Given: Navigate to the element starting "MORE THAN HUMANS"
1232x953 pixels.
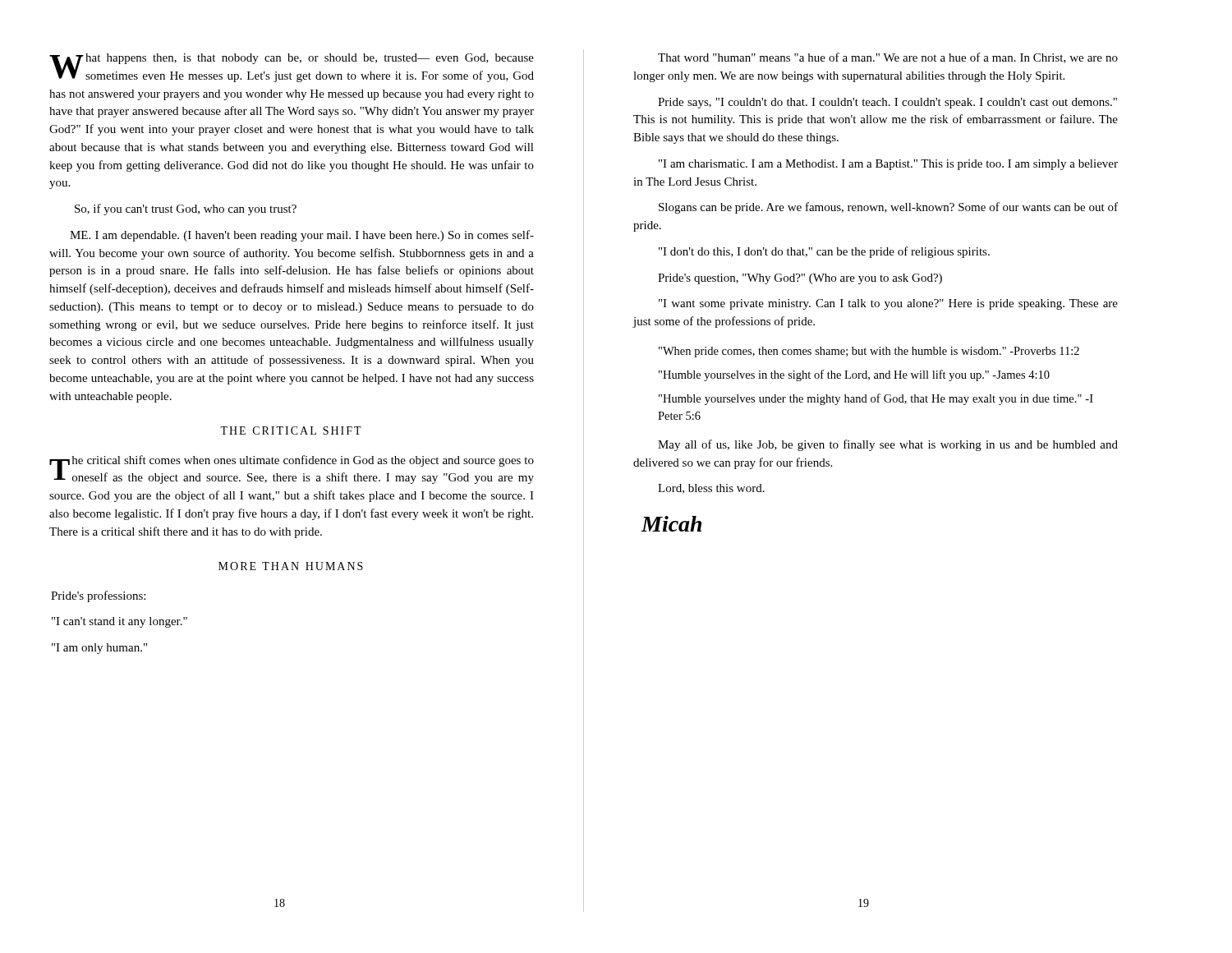Looking at the screenshot, I should tap(292, 567).
